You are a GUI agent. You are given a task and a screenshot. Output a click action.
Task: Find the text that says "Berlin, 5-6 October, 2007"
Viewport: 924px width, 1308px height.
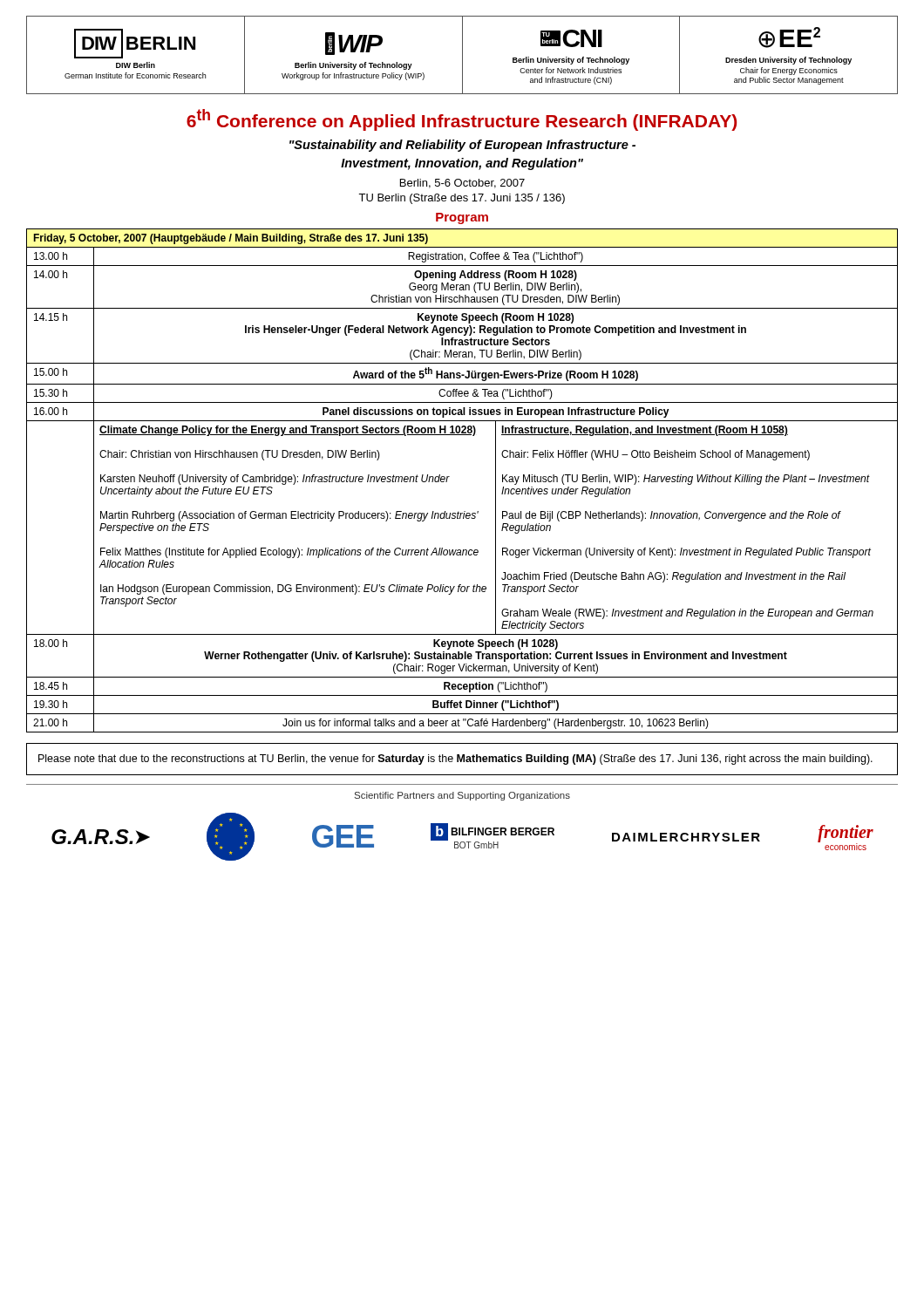pyautogui.click(x=462, y=183)
